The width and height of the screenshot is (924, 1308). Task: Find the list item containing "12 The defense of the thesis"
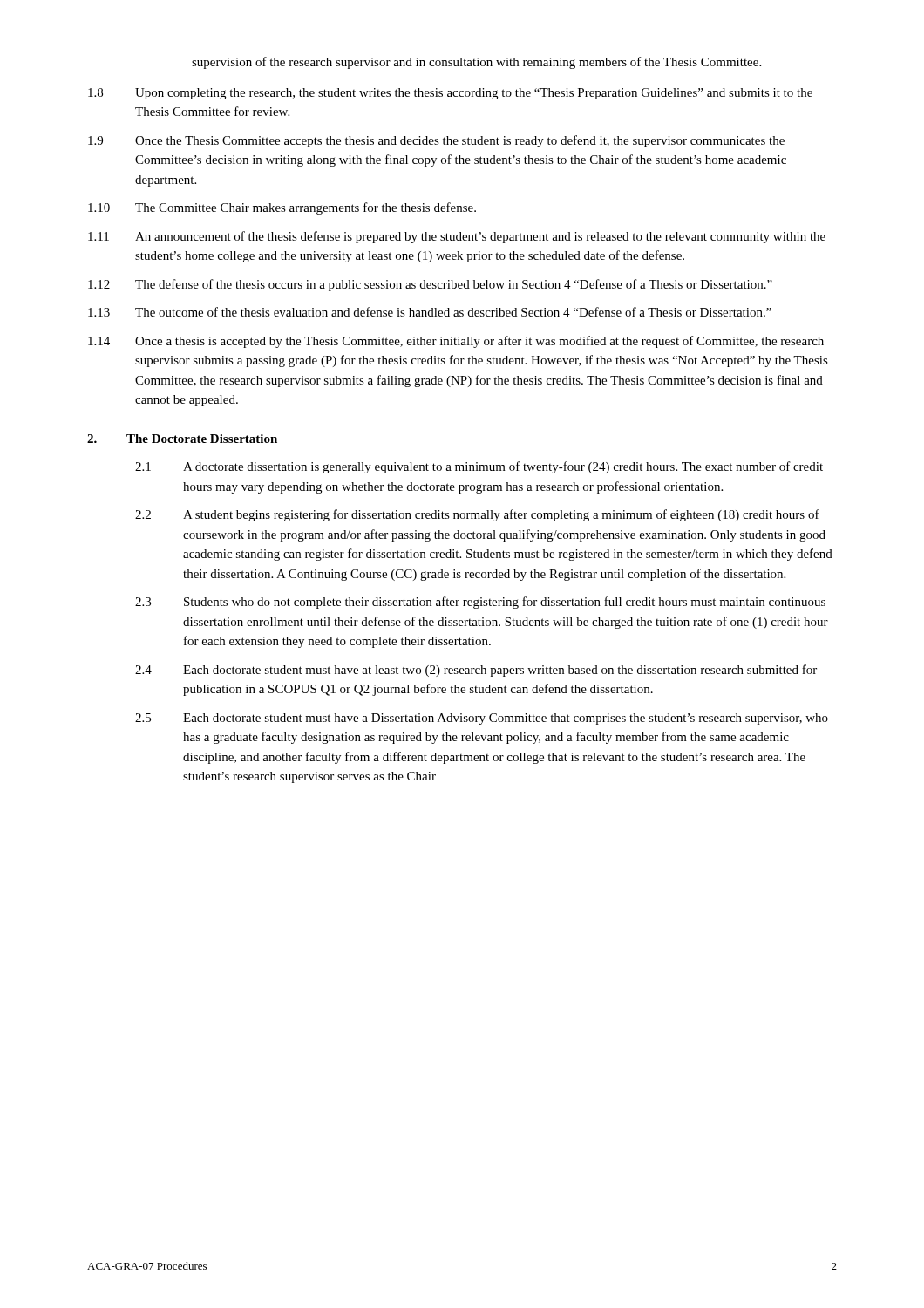(462, 284)
